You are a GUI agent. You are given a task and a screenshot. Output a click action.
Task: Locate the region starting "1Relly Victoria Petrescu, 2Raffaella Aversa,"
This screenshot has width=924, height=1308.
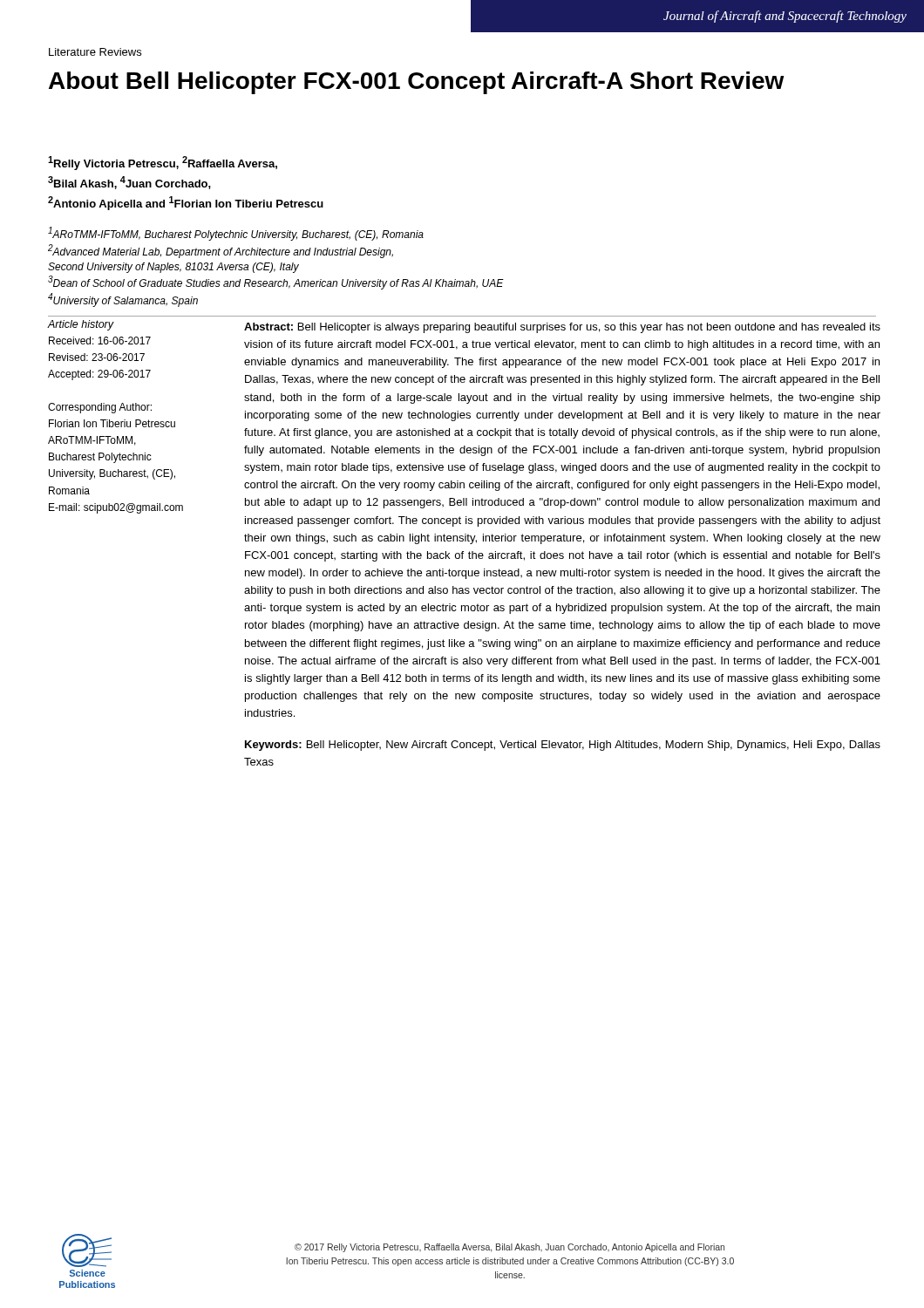click(x=163, y=163)
